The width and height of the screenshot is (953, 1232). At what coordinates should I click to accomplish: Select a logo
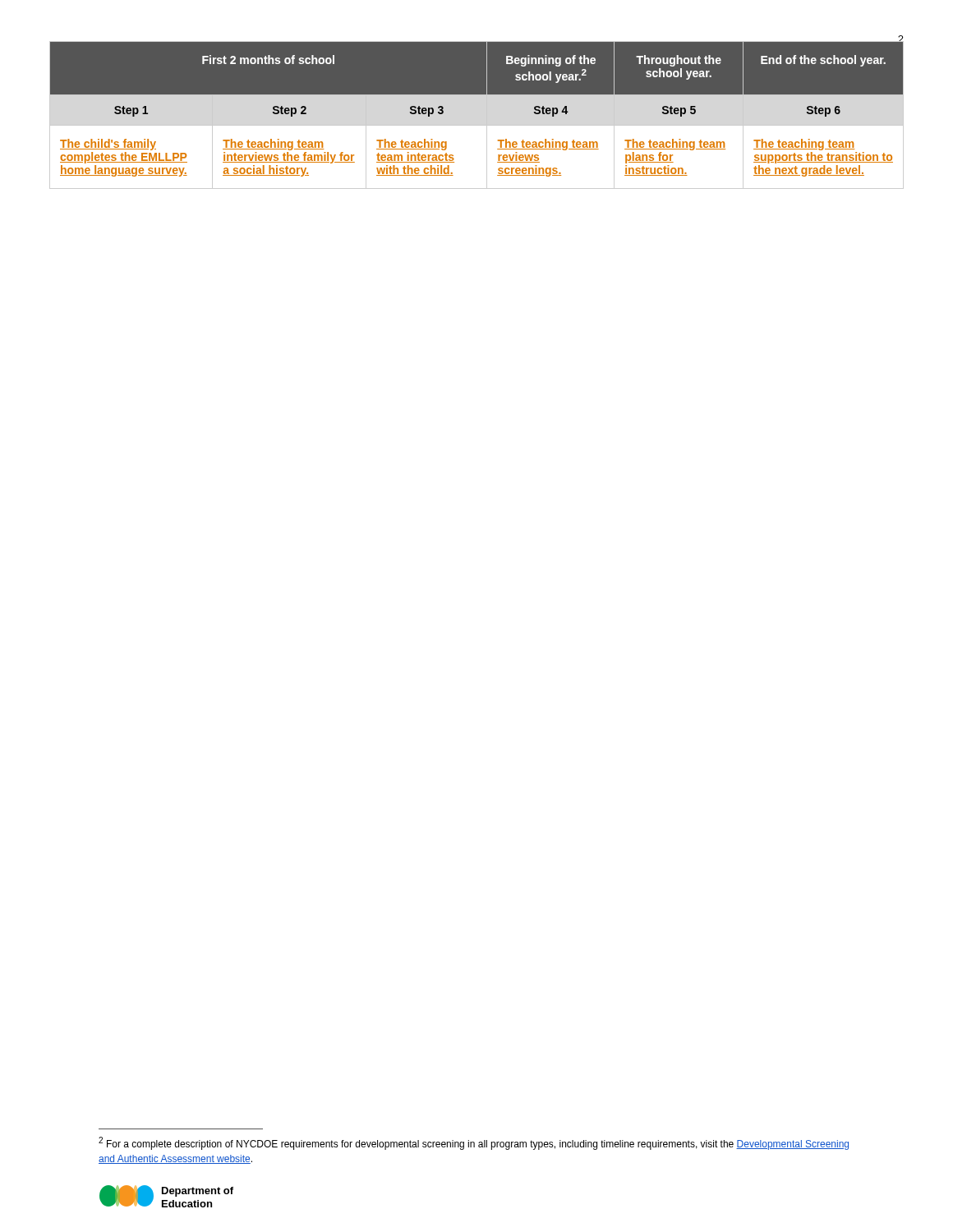tap(127, 1198)
